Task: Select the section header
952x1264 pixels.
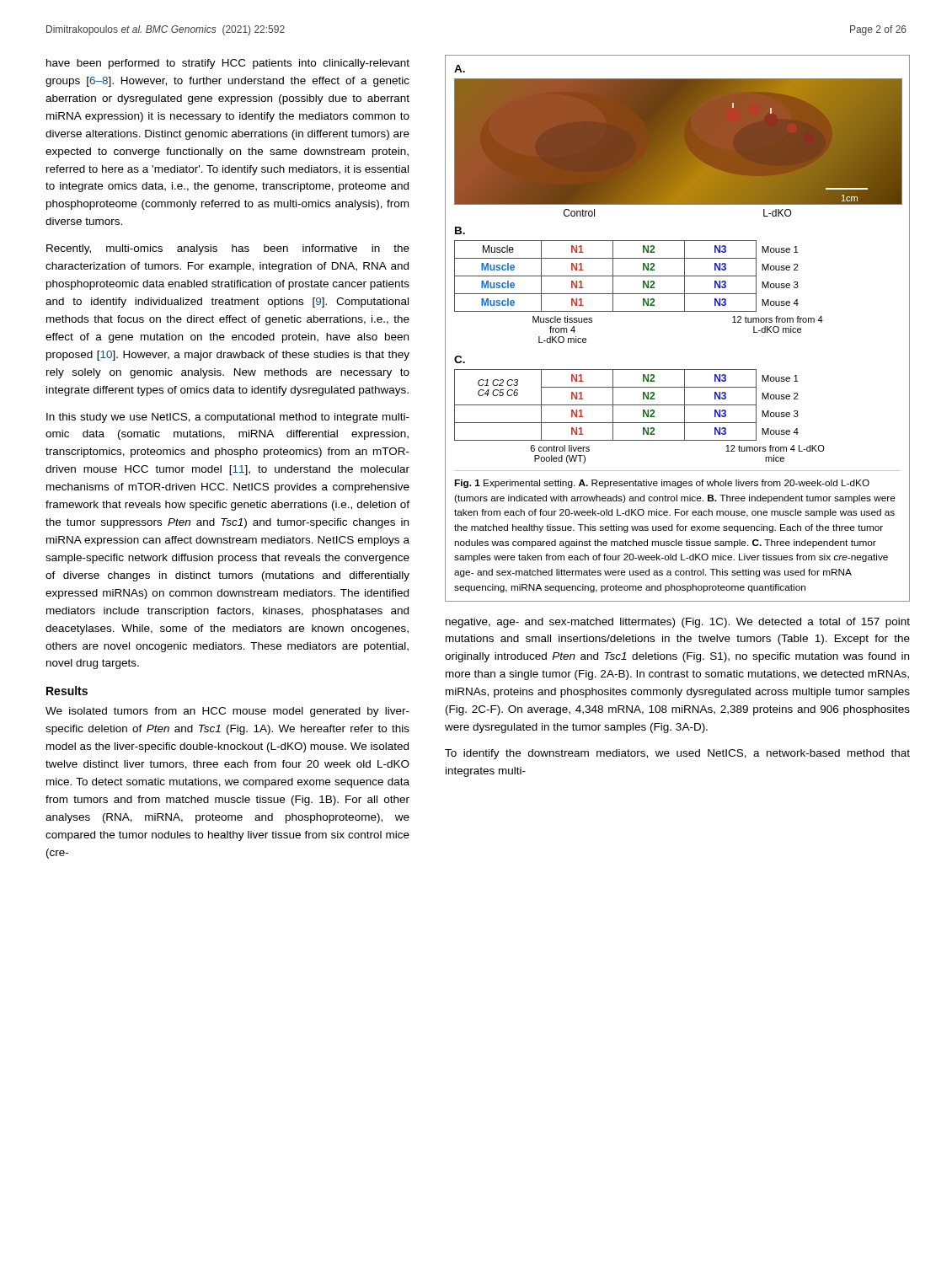Action: [67, 691]
